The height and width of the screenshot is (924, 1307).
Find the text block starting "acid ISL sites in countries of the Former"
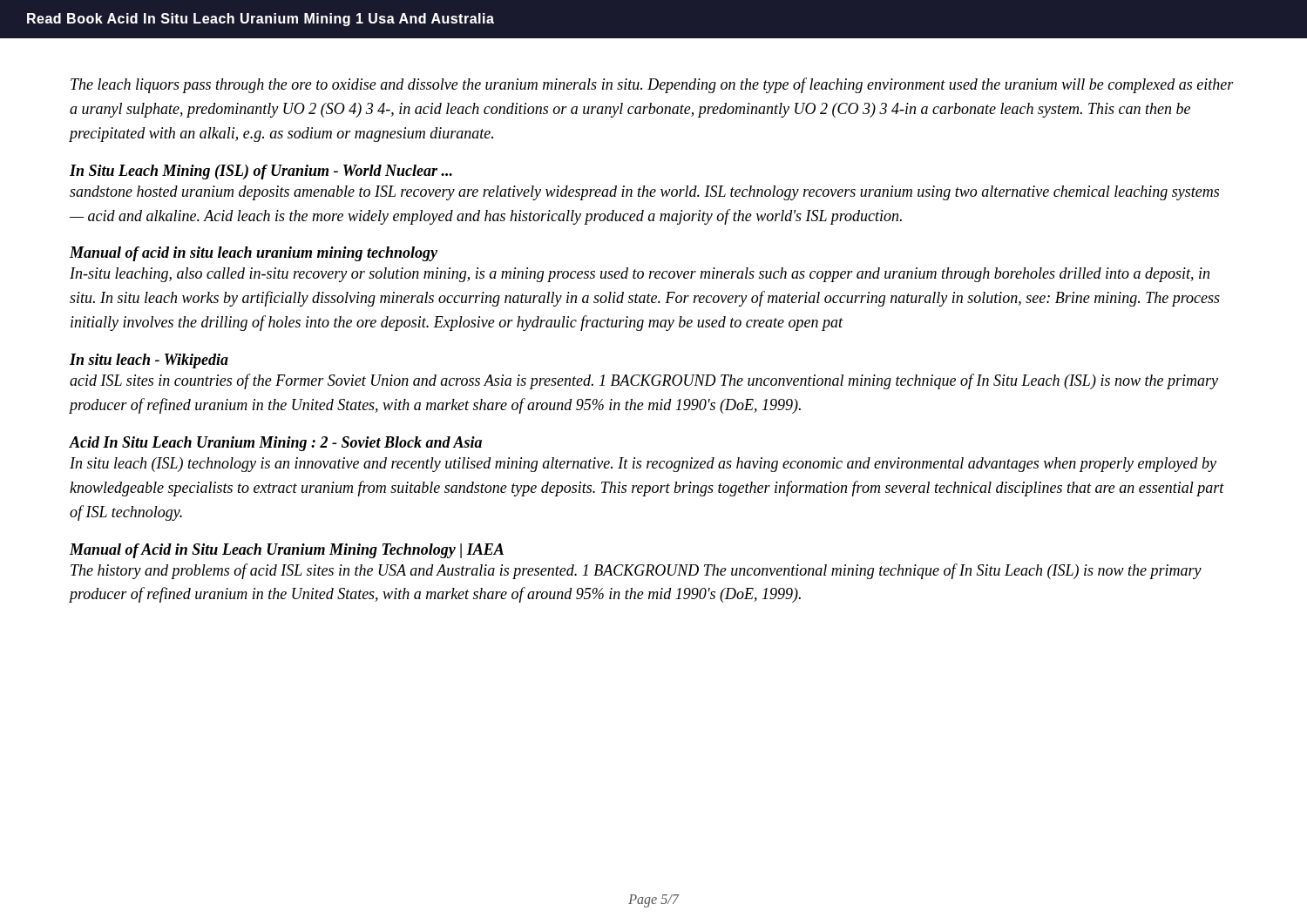(654, 394)
